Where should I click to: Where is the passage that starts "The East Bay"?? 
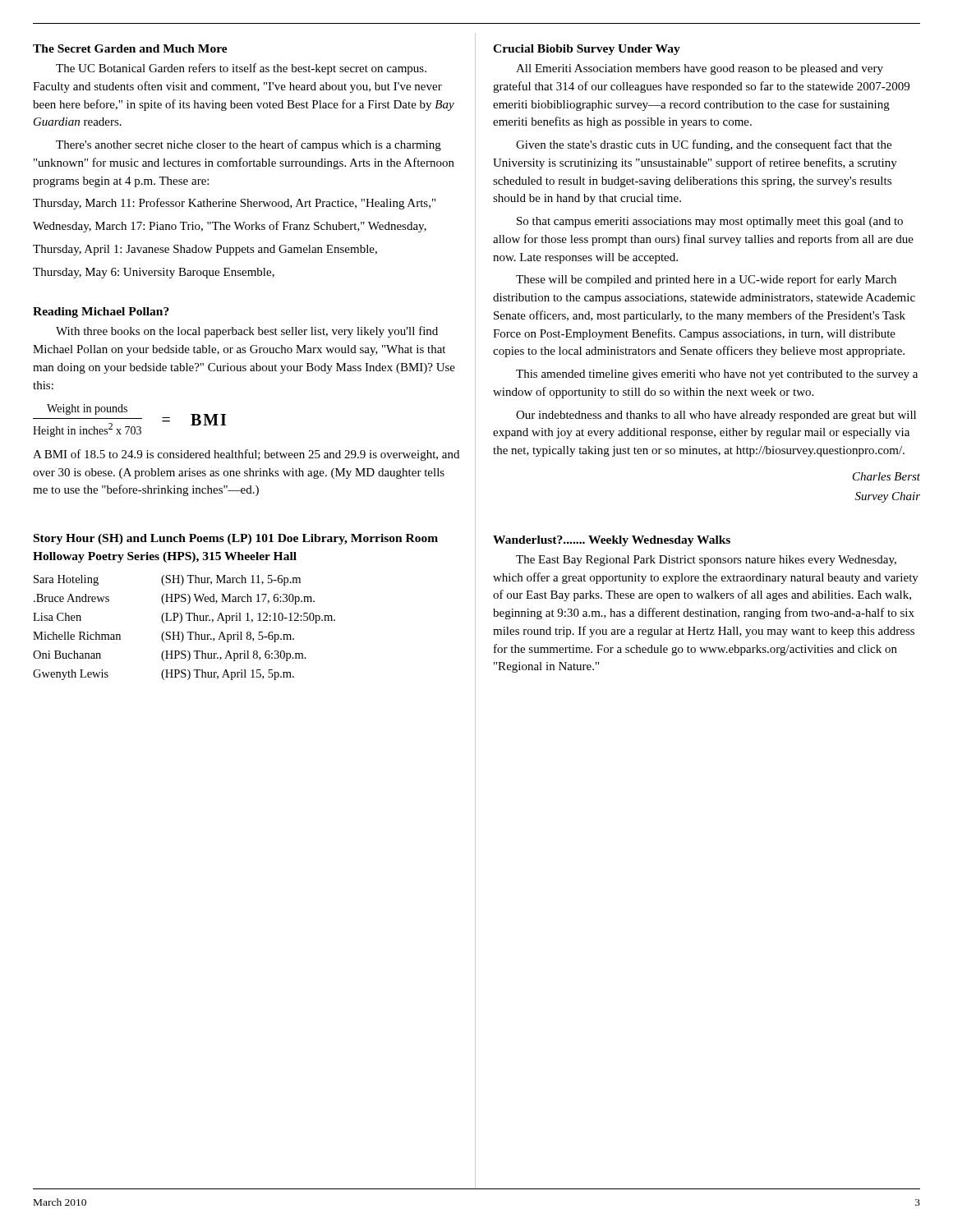[x=707, y=613]
